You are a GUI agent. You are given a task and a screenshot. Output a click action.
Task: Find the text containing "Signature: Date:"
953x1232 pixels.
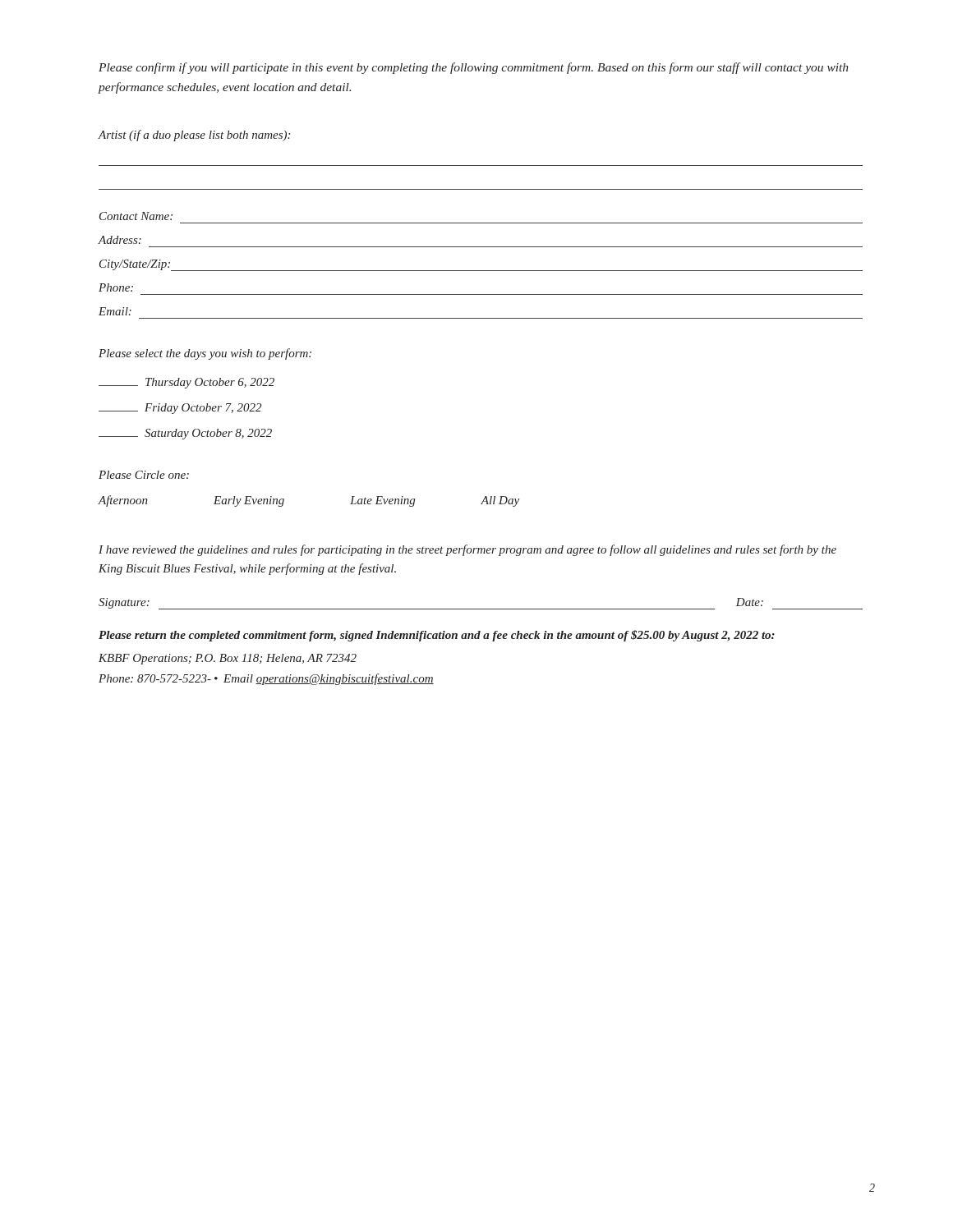(481, 601)
